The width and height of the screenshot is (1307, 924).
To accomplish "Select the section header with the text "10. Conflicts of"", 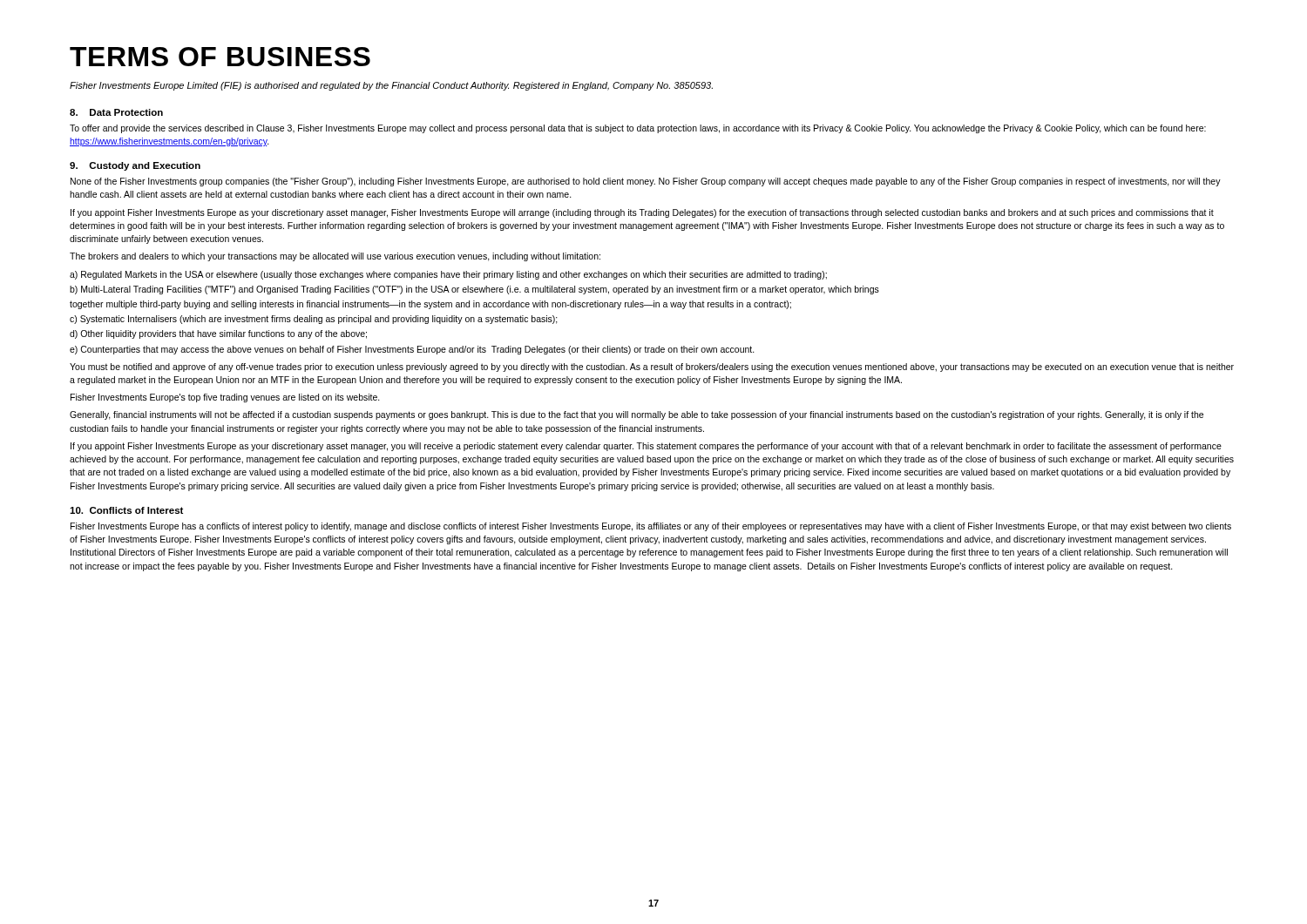I will coord(126,510).
